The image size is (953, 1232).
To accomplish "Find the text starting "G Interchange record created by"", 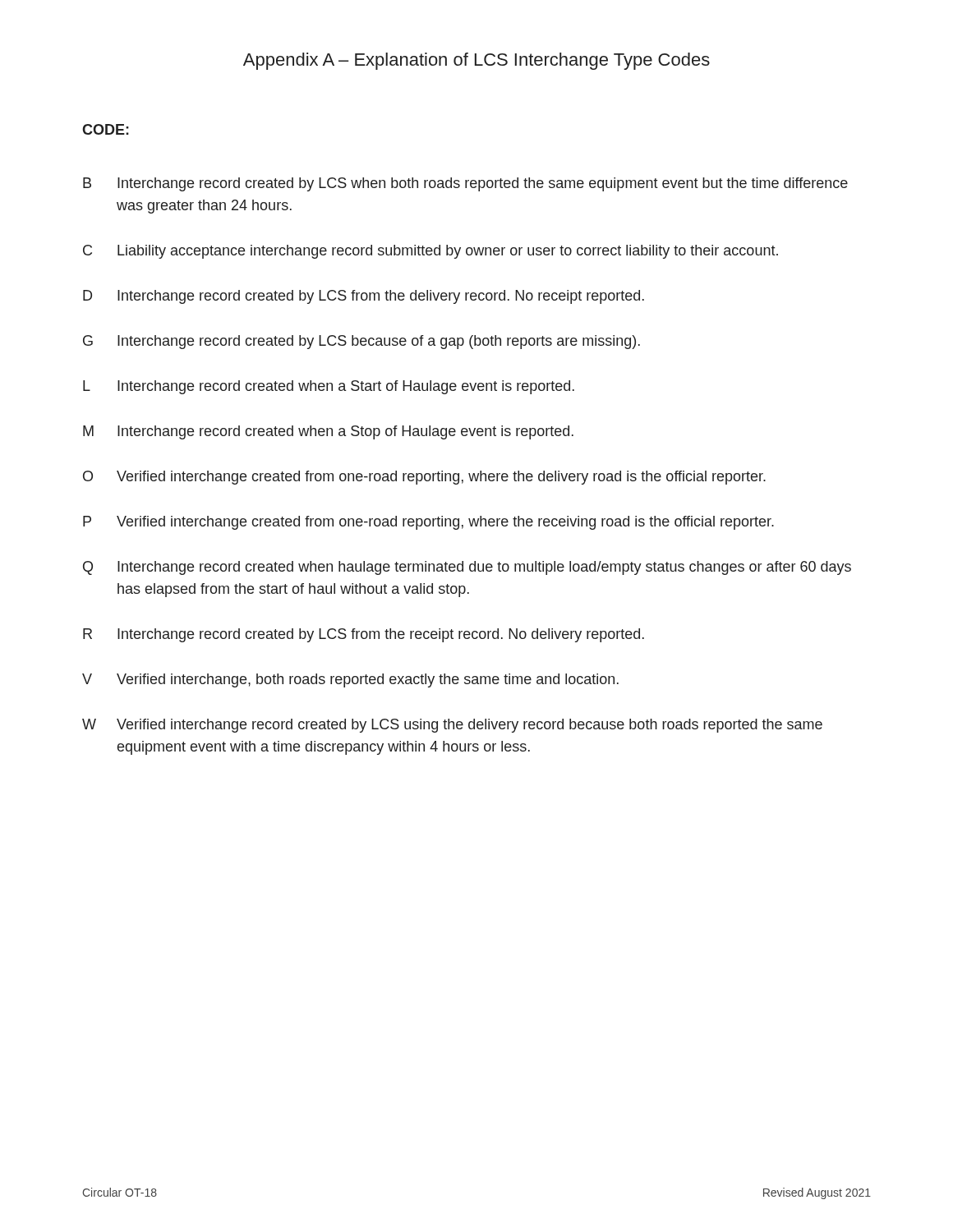I will (476, 341).
